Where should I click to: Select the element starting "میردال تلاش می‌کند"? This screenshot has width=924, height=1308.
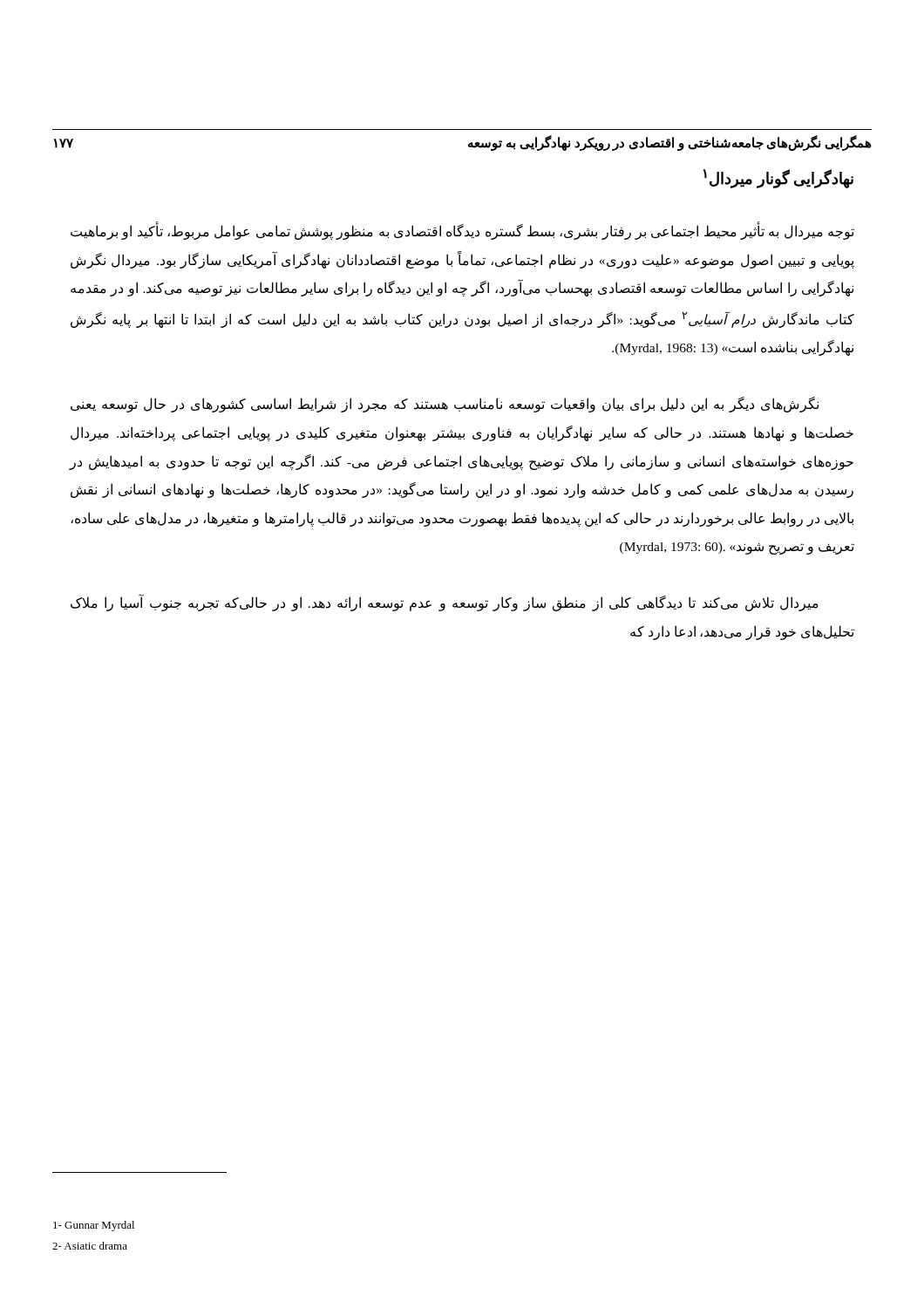tap(462, 617)
